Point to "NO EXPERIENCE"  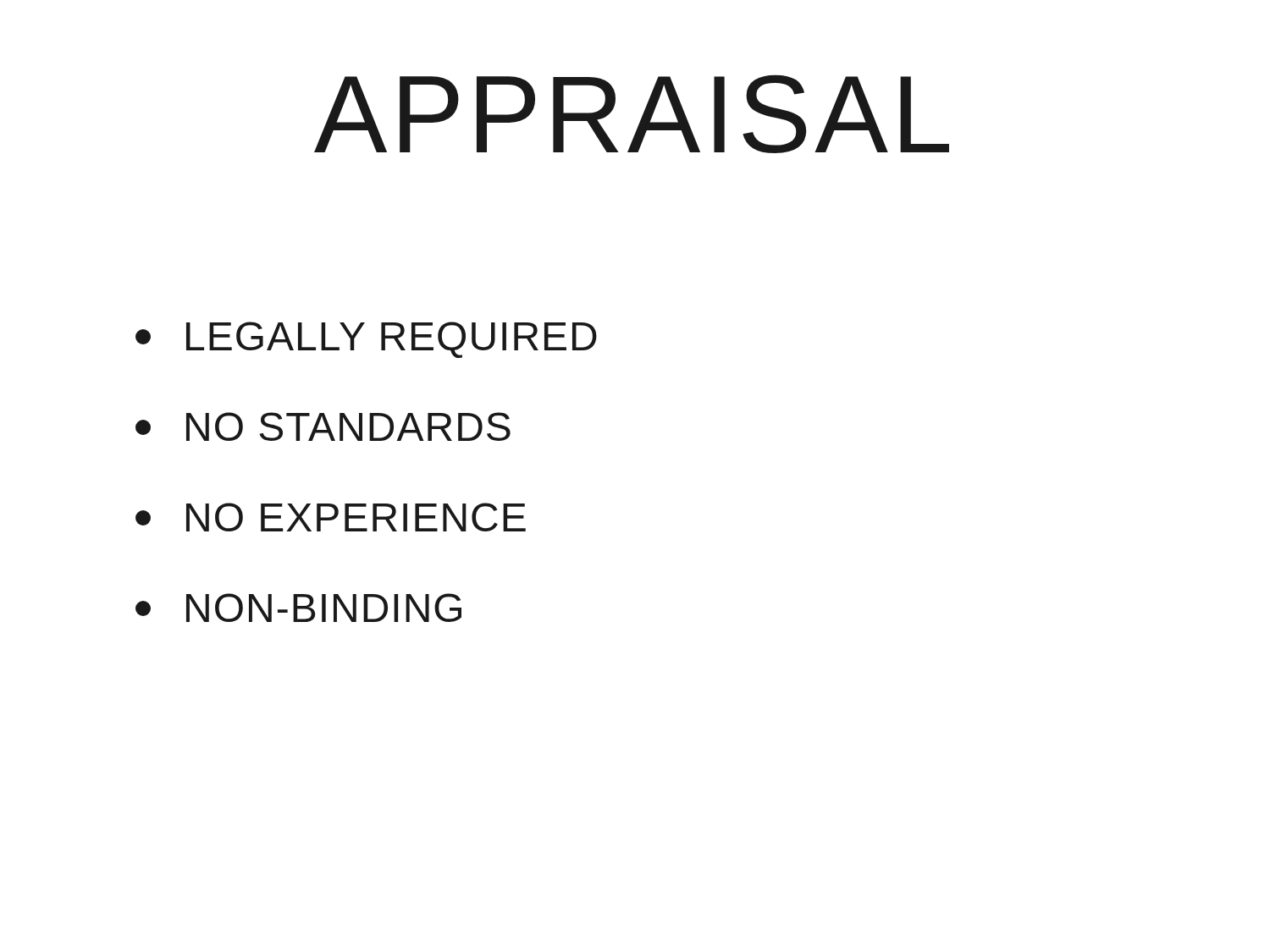coord(332,517)
